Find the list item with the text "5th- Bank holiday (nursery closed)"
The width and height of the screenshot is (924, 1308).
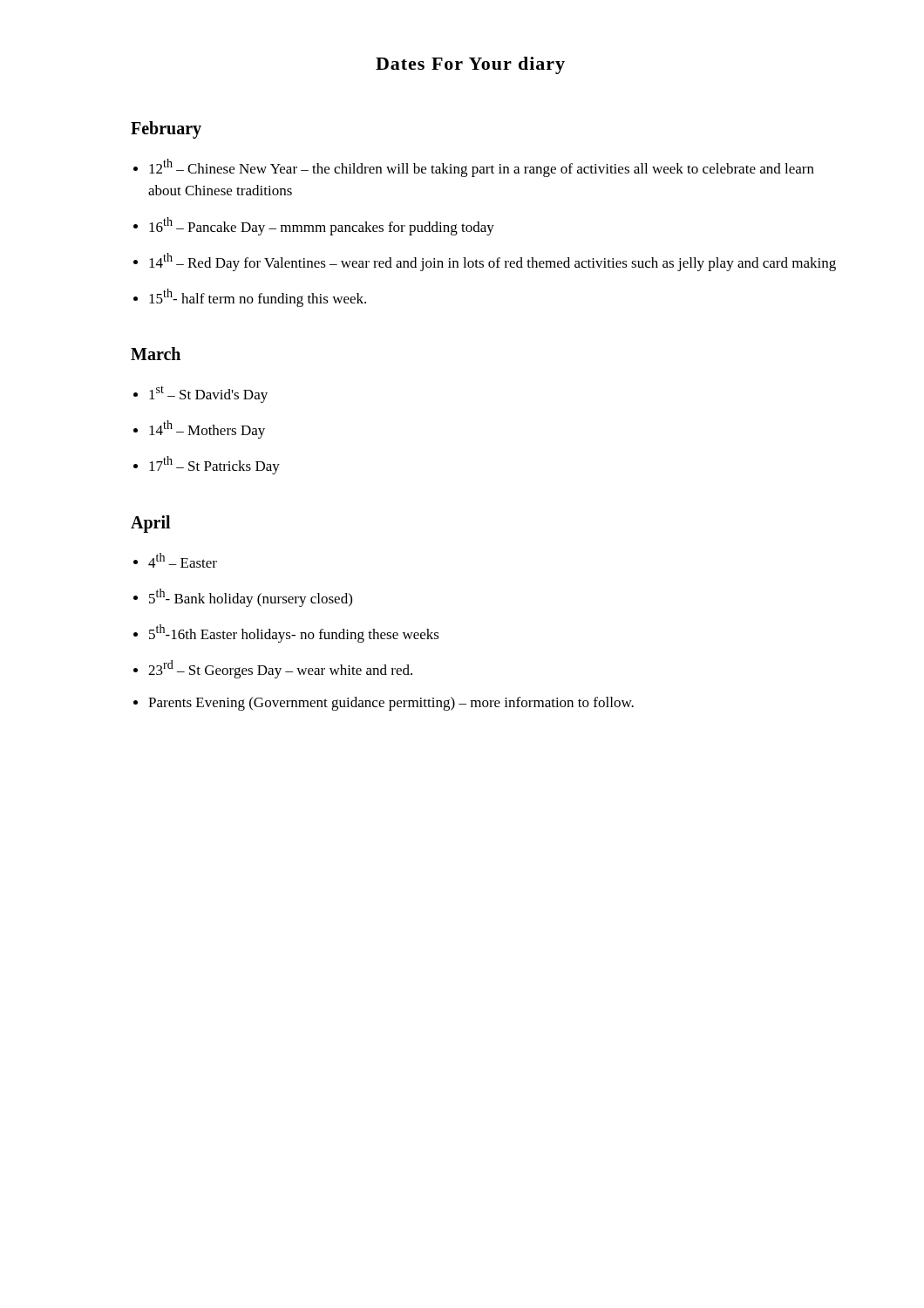coord(251,596)
